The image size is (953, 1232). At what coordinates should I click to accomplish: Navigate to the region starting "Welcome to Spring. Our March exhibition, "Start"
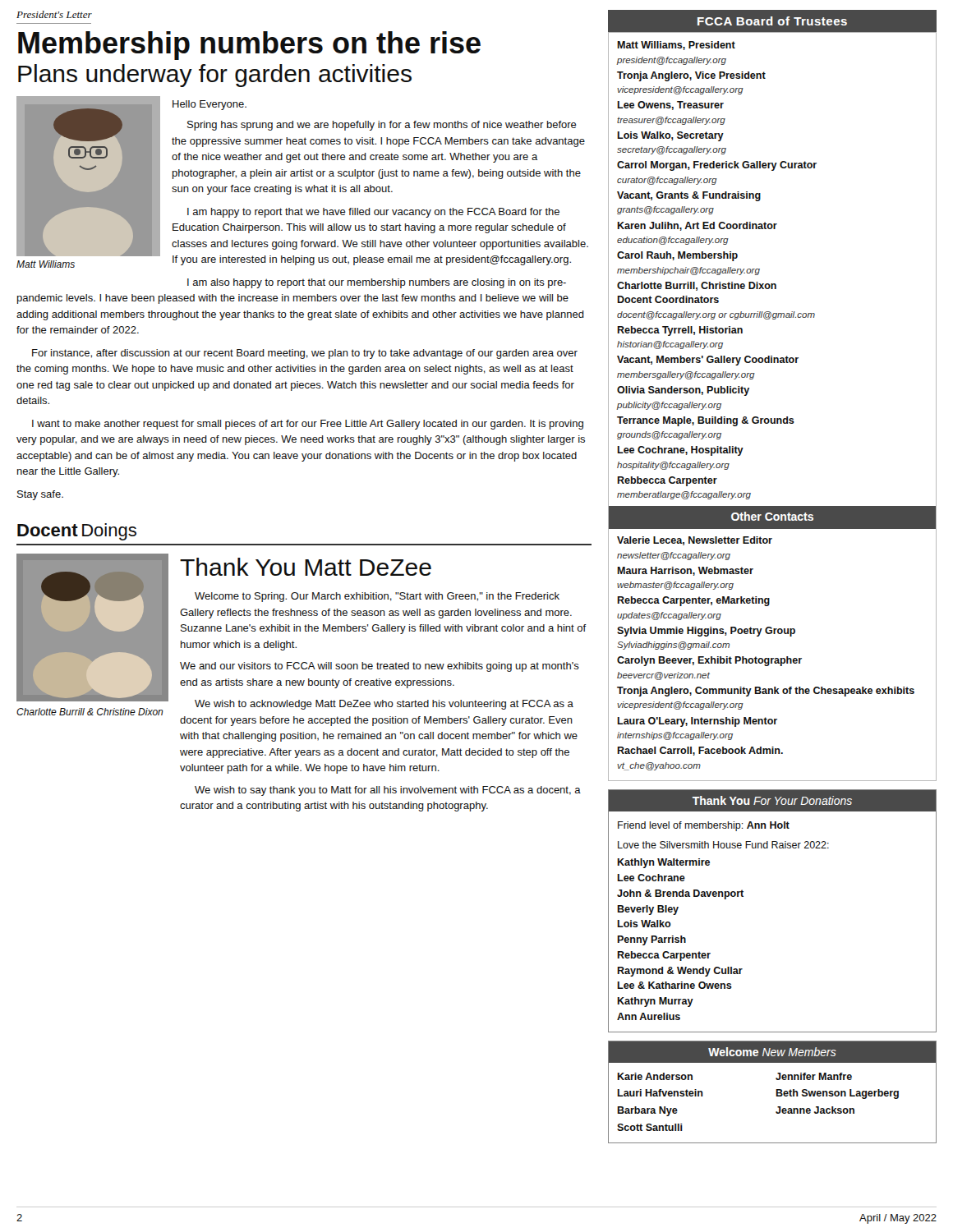click(x=386, y=701)
